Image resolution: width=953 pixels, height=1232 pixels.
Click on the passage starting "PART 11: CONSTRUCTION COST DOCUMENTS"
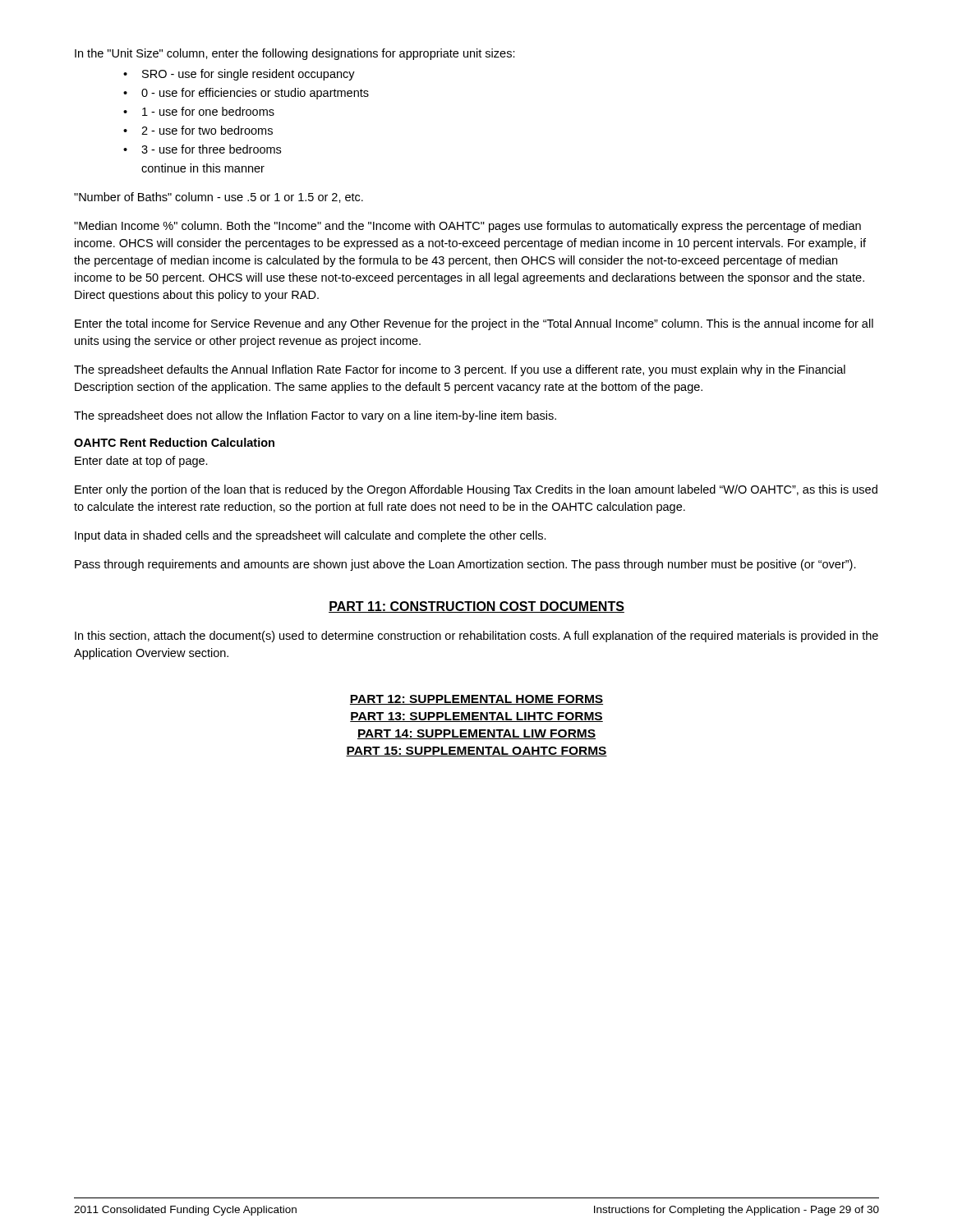[476, 607]
